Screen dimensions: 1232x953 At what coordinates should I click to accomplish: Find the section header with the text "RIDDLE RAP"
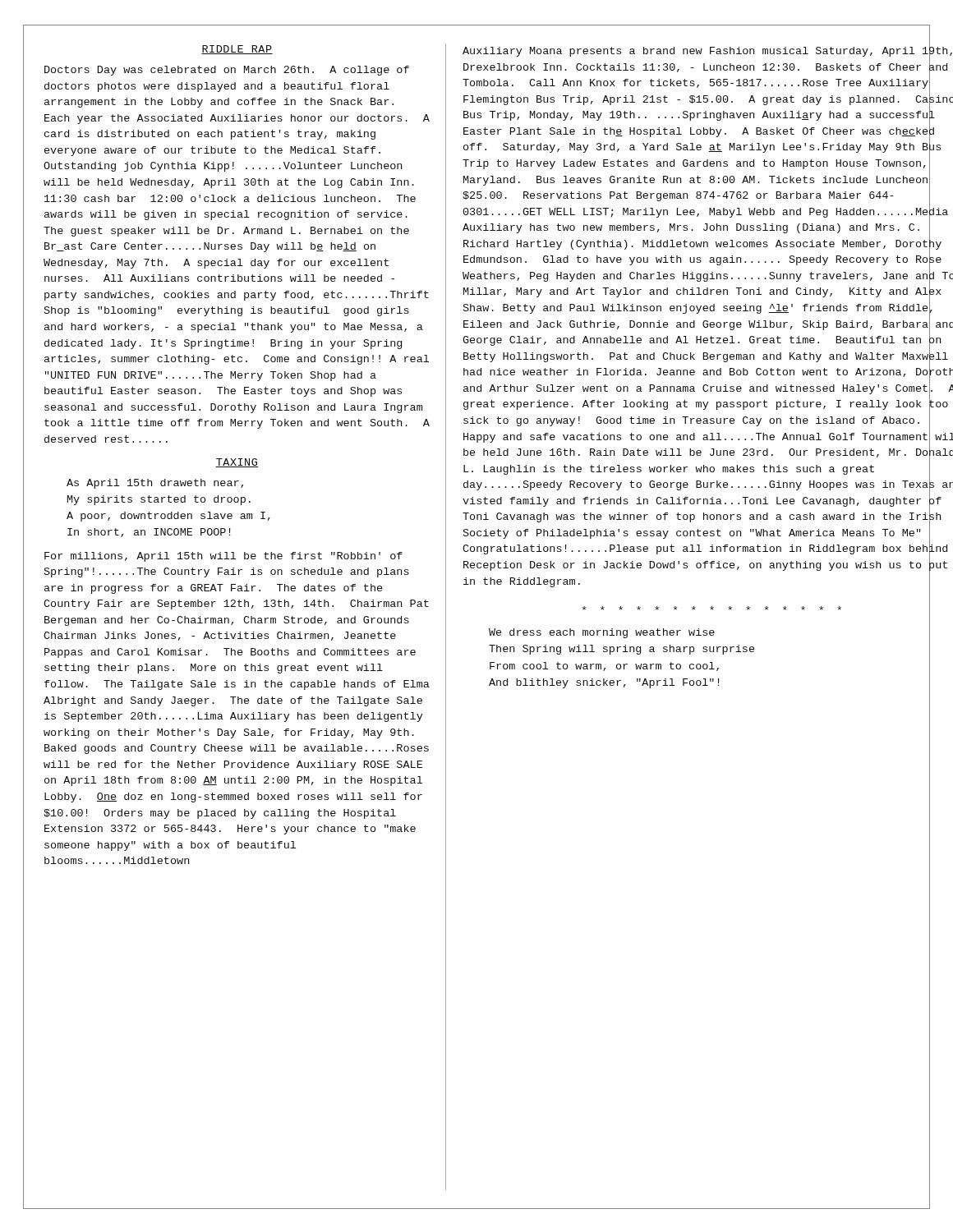pos(237,50)
